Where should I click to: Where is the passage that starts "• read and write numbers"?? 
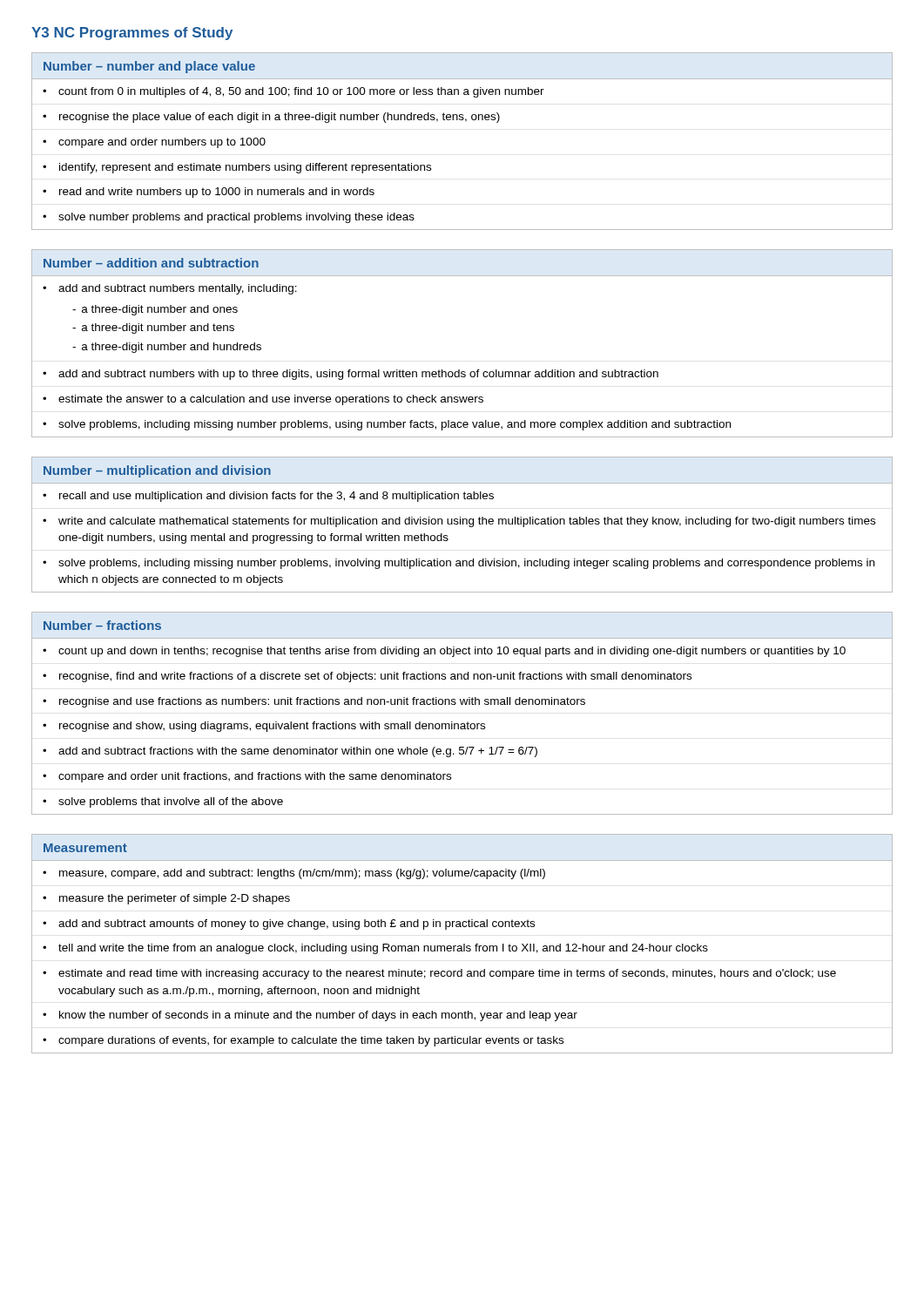pos(209,193)
